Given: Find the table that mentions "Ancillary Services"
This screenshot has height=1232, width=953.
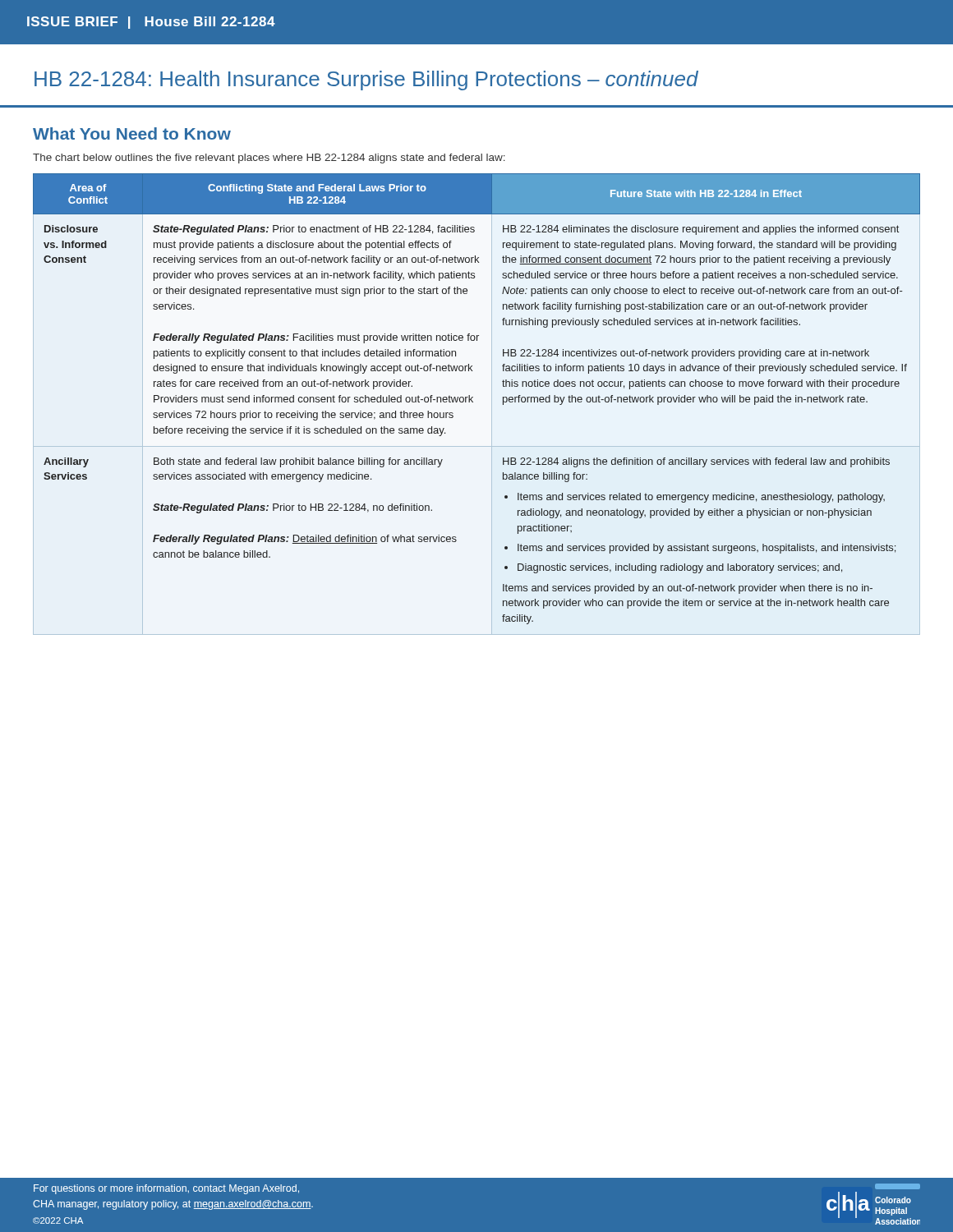Looking at the screenshot, I should pos(476,404).
